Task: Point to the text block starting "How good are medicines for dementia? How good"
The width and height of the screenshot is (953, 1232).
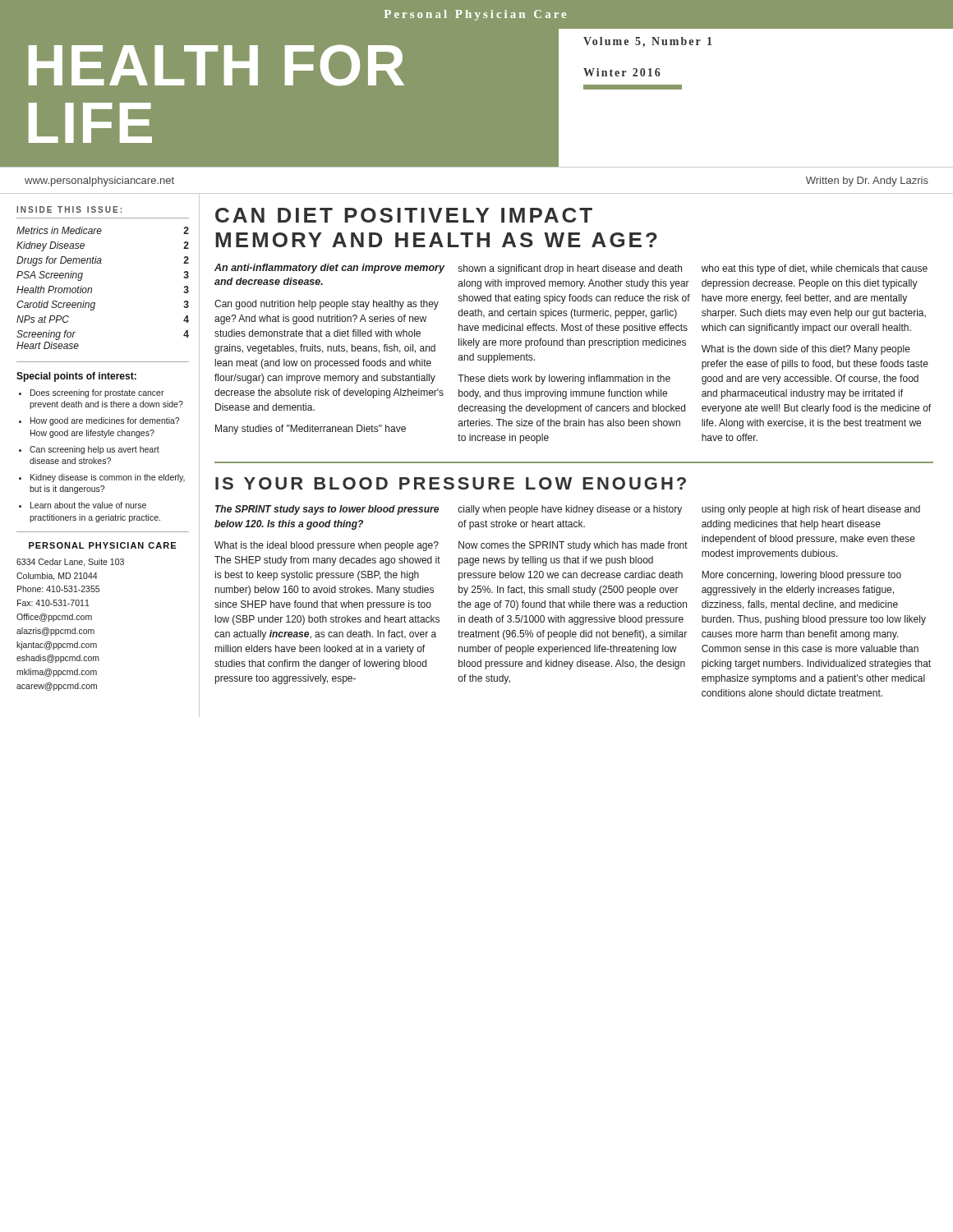Action: 105,427
